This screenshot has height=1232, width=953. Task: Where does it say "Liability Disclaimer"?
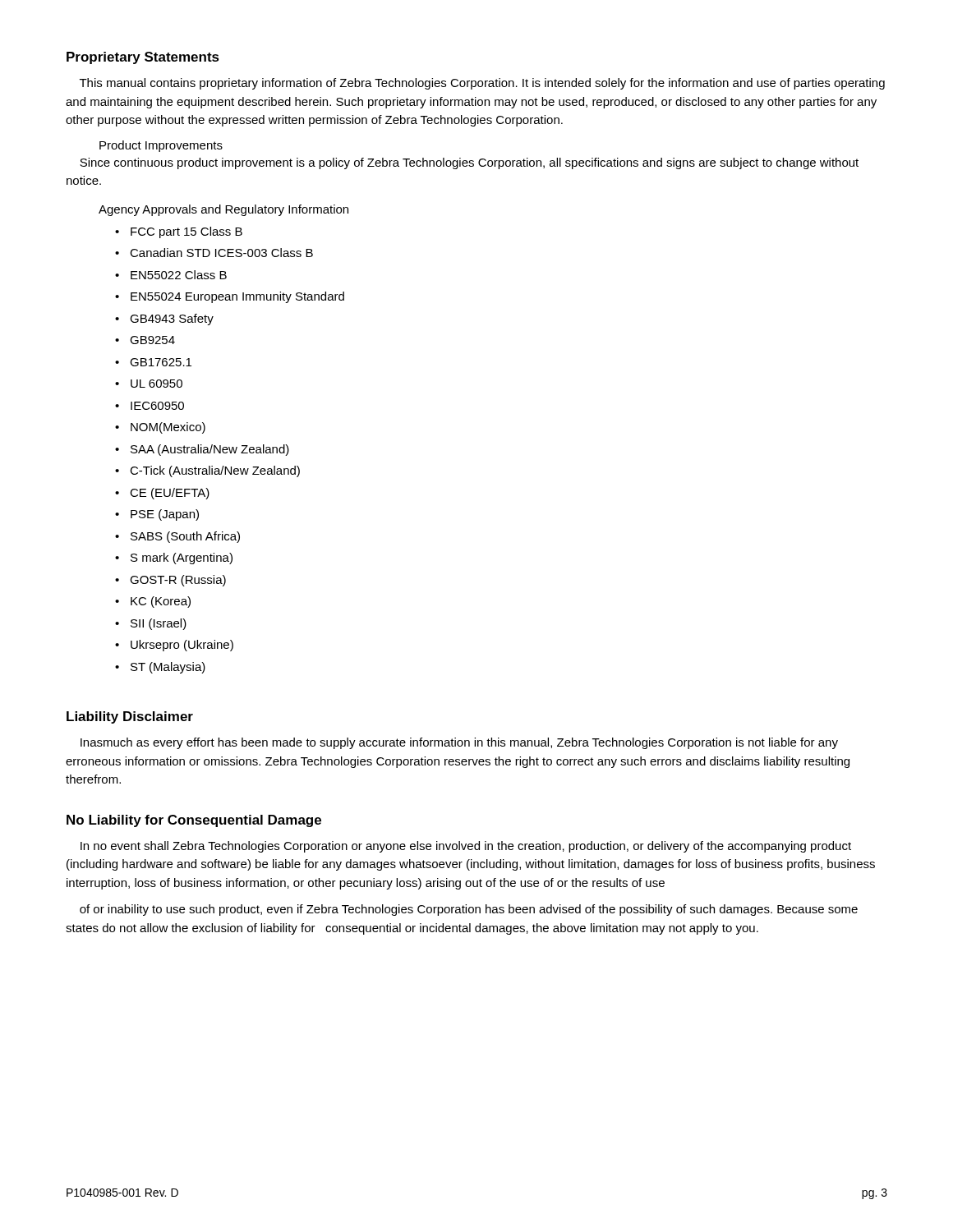pos(129,717)
